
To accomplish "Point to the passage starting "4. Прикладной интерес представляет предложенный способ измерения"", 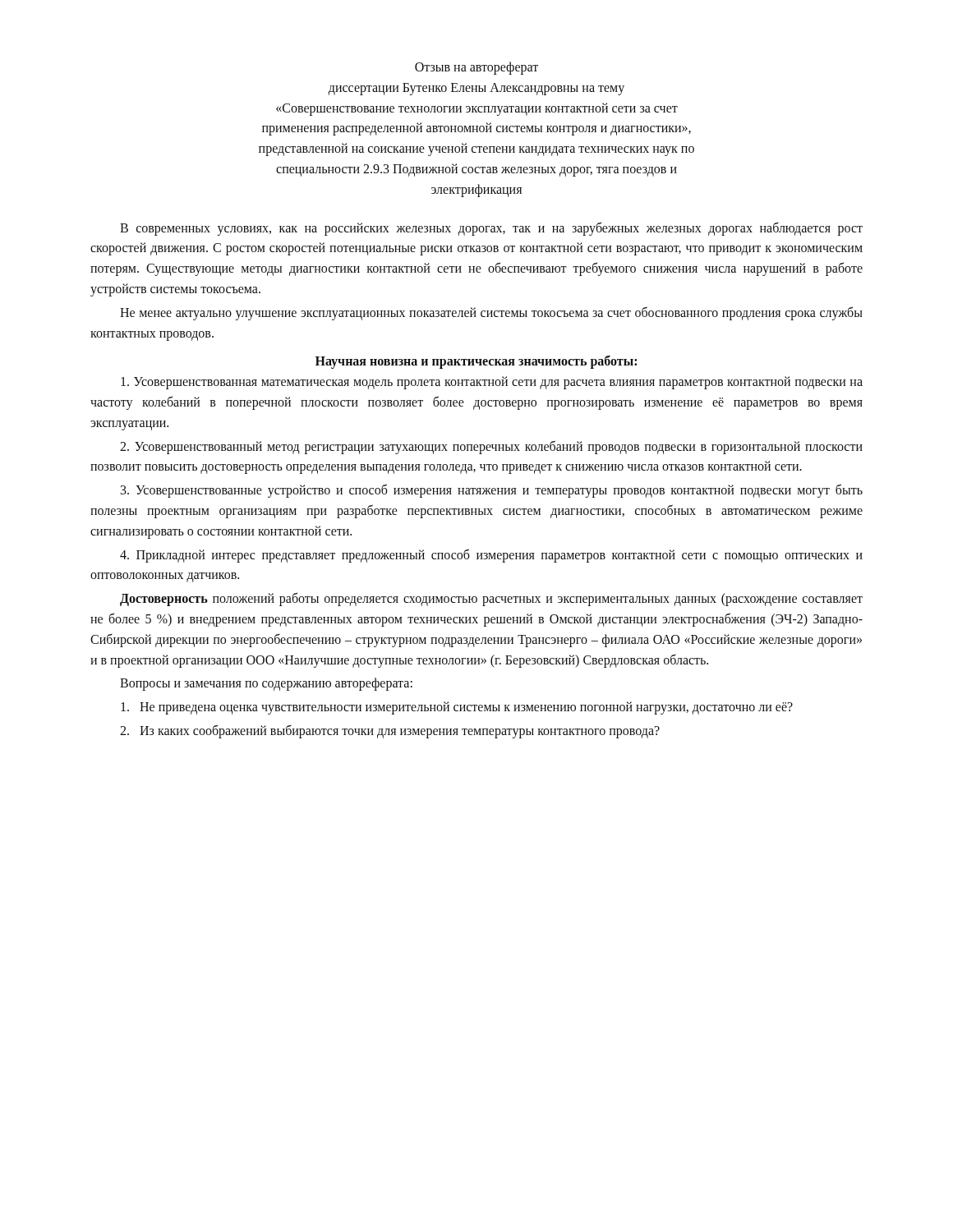I will click(x=476, y=565).
